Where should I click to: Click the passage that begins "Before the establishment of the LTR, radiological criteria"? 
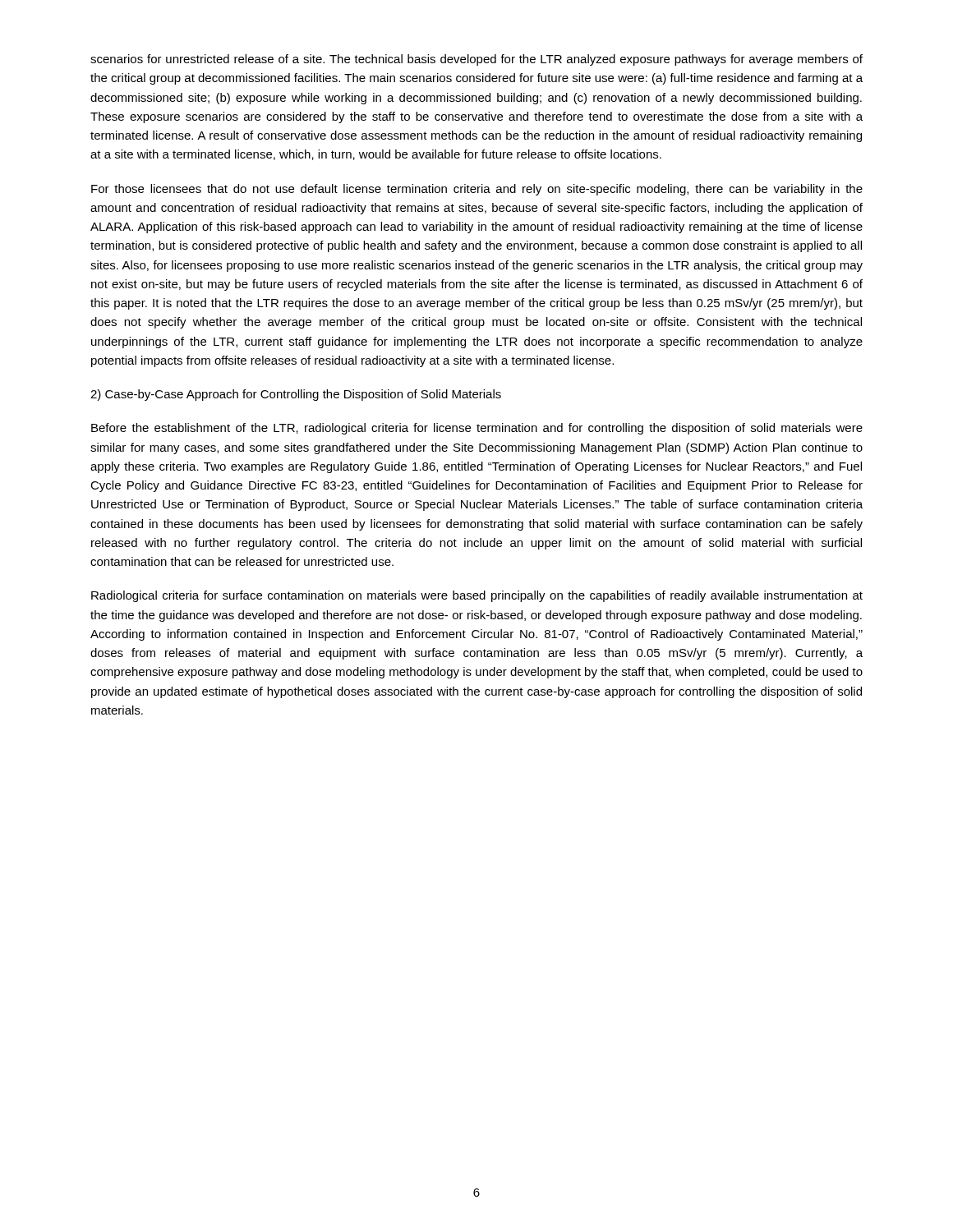pyautogui.click(x=476, y=495)
